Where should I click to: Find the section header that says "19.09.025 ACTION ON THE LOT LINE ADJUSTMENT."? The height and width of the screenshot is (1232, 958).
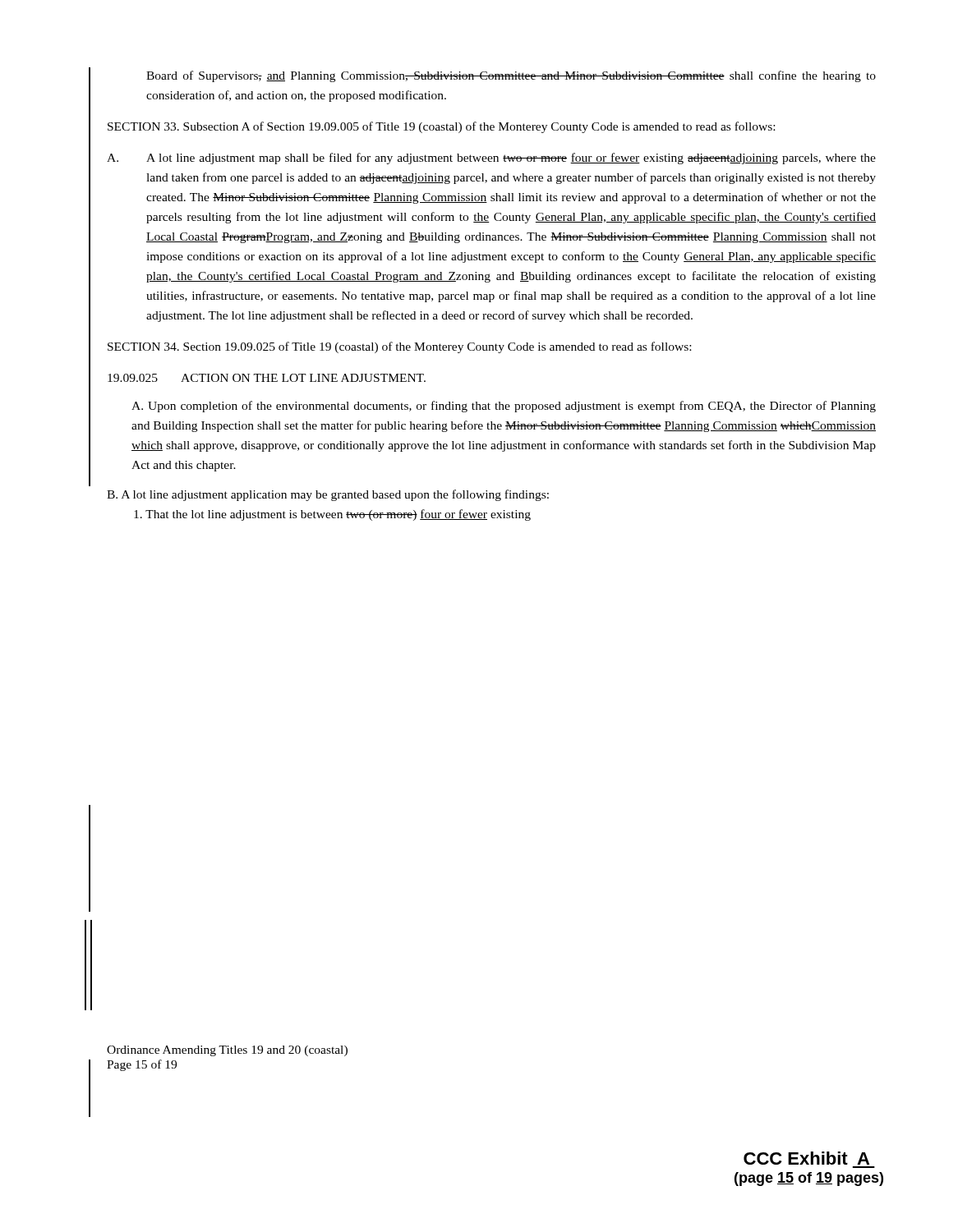point(267,378)
